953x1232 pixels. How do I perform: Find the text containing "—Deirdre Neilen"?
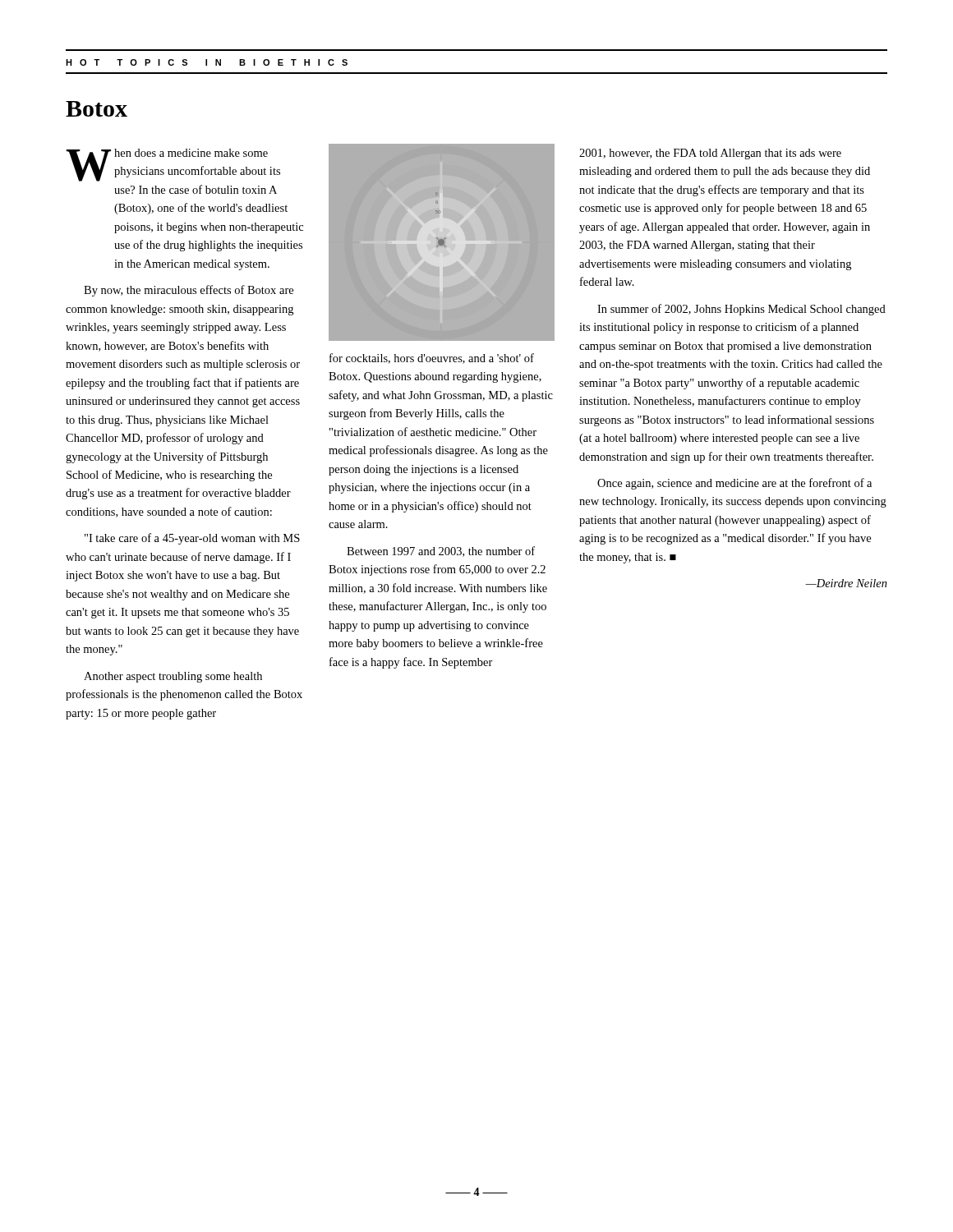point(846,583)
